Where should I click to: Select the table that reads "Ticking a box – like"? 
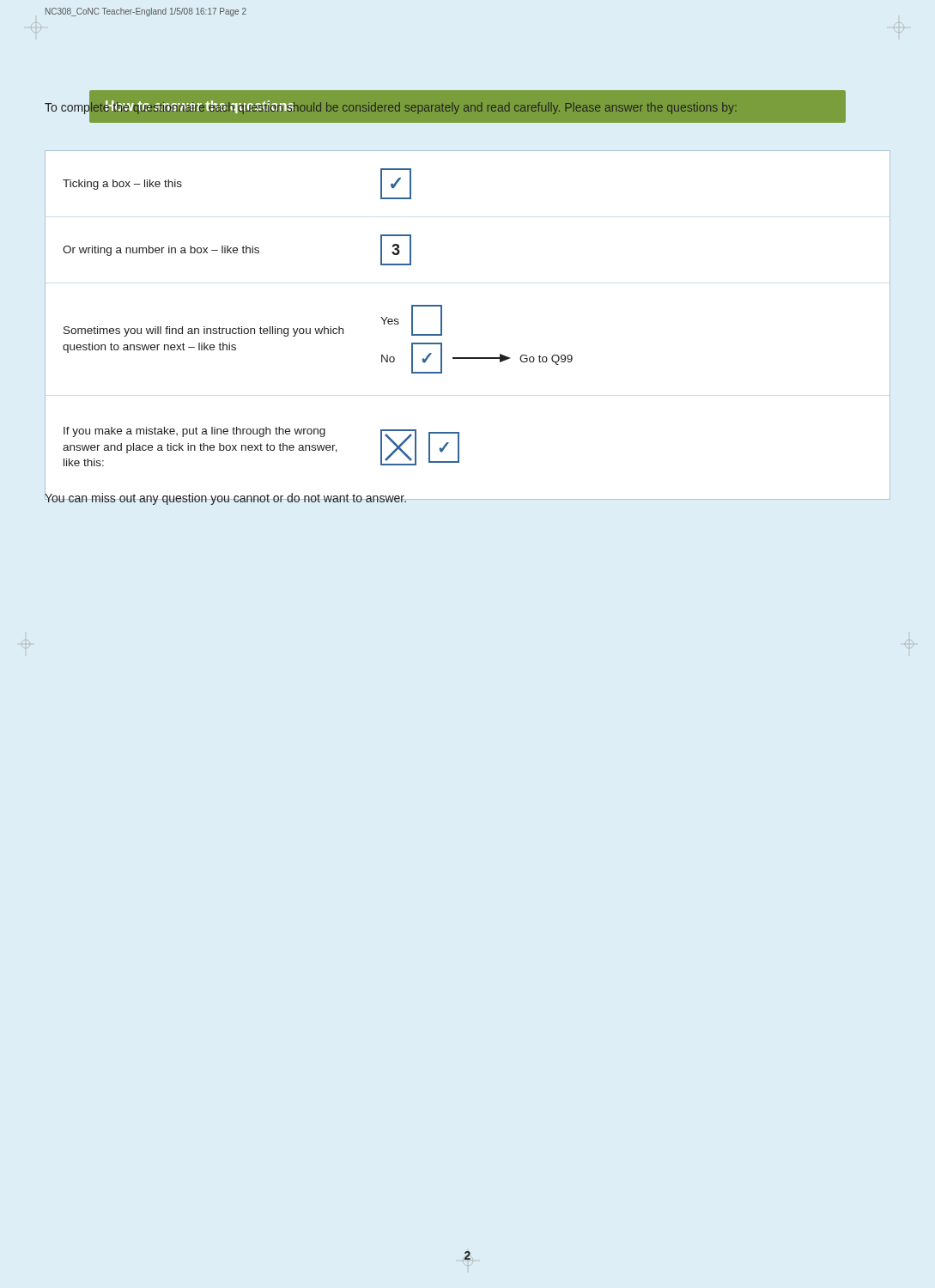468,325
